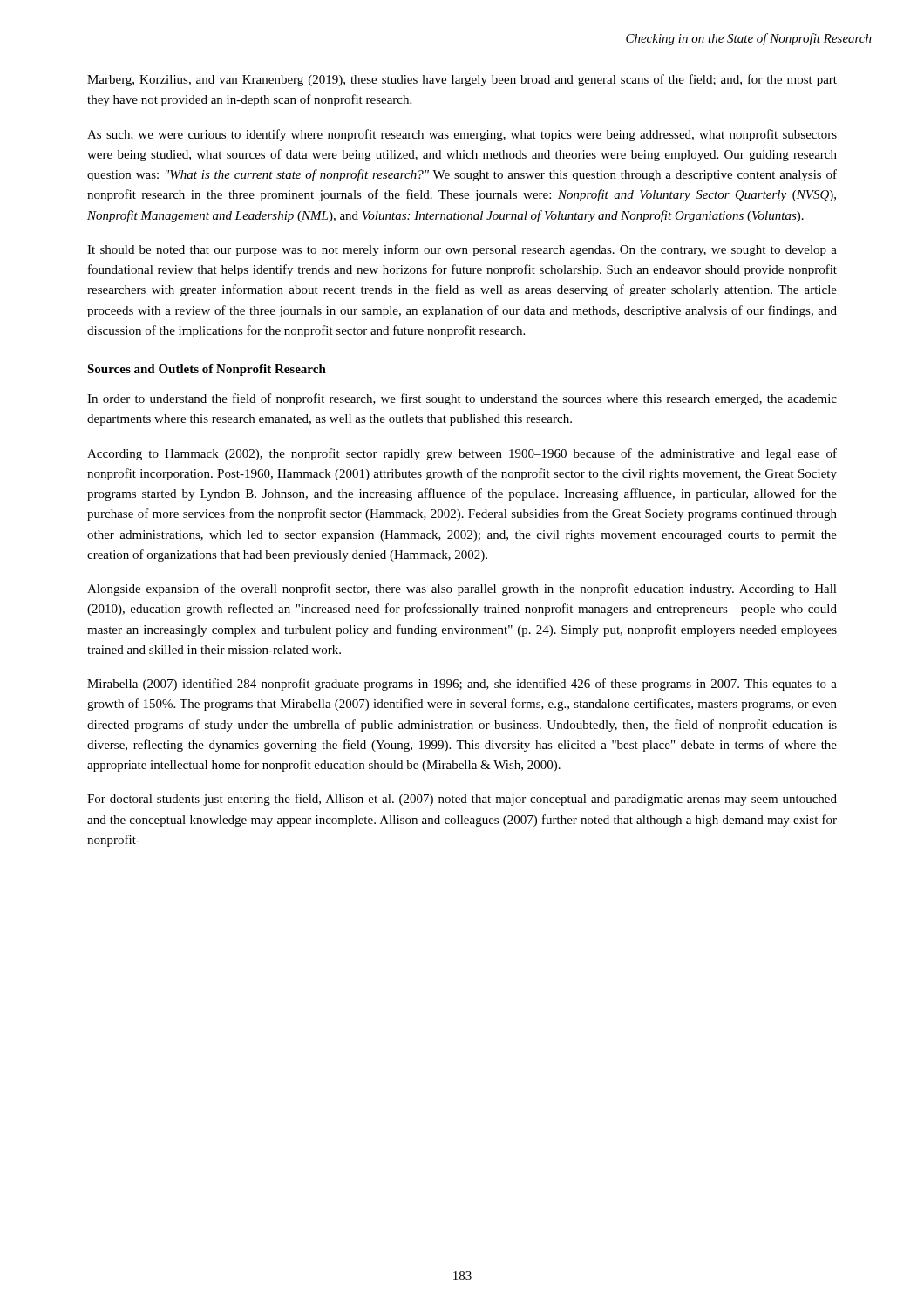Point to the element starting "As such, we were"

[x=462, y=175]
